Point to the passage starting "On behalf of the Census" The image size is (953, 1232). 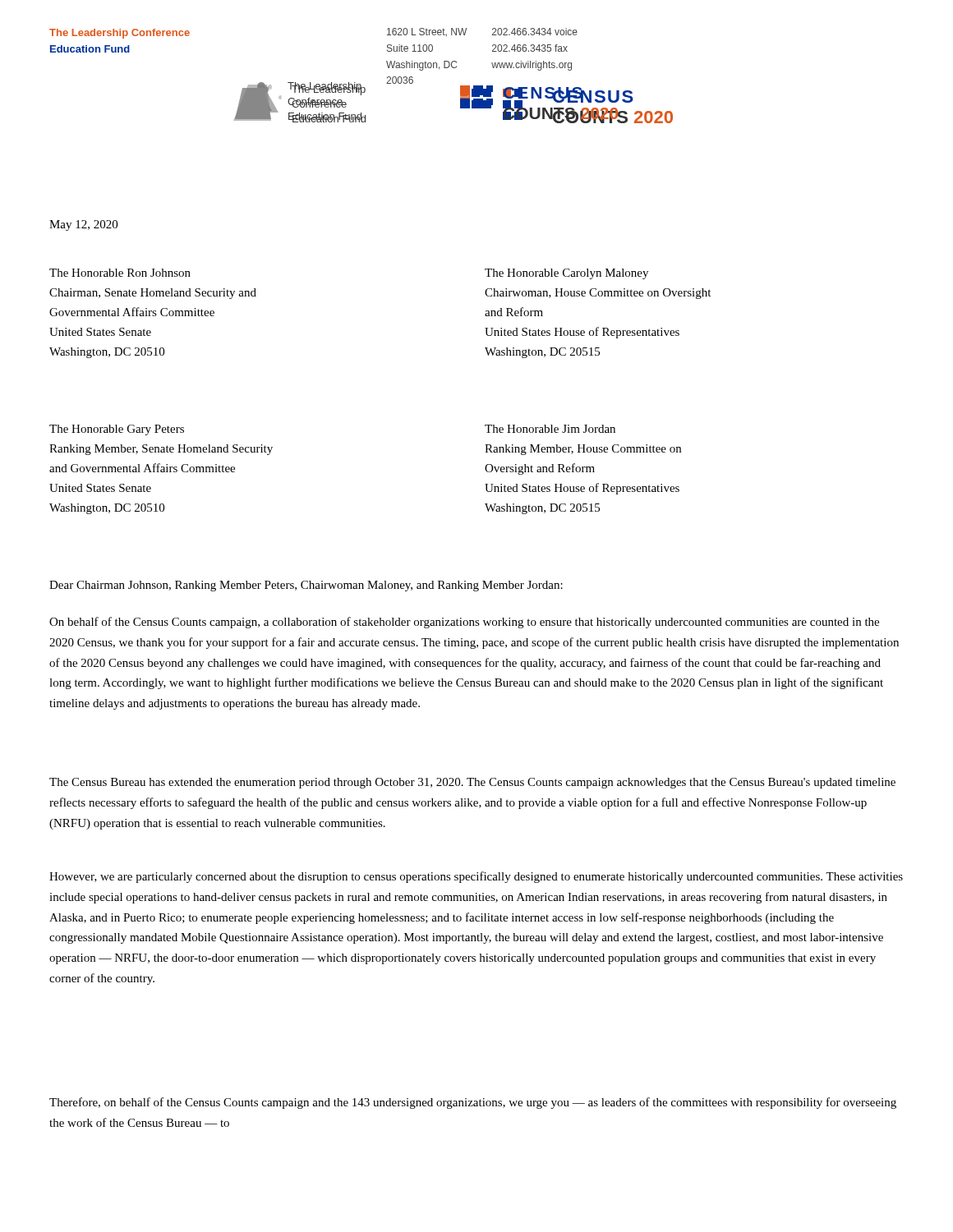tap(474, 662)
